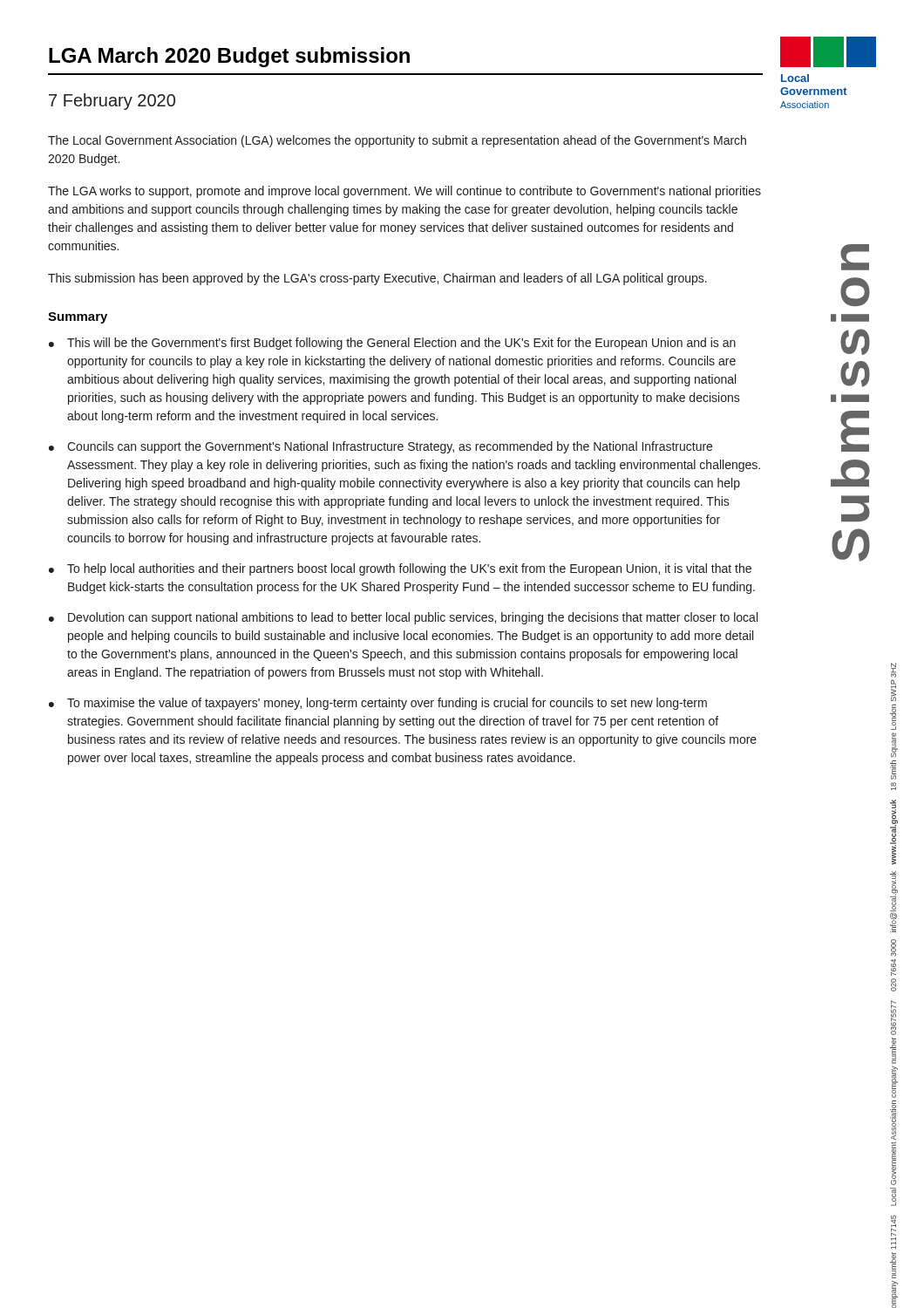The width and height of the screenshot is (924, 1308).
Task: Where is the passage that starts "• To maximise the"?
Action: click(x=405, y=731)
